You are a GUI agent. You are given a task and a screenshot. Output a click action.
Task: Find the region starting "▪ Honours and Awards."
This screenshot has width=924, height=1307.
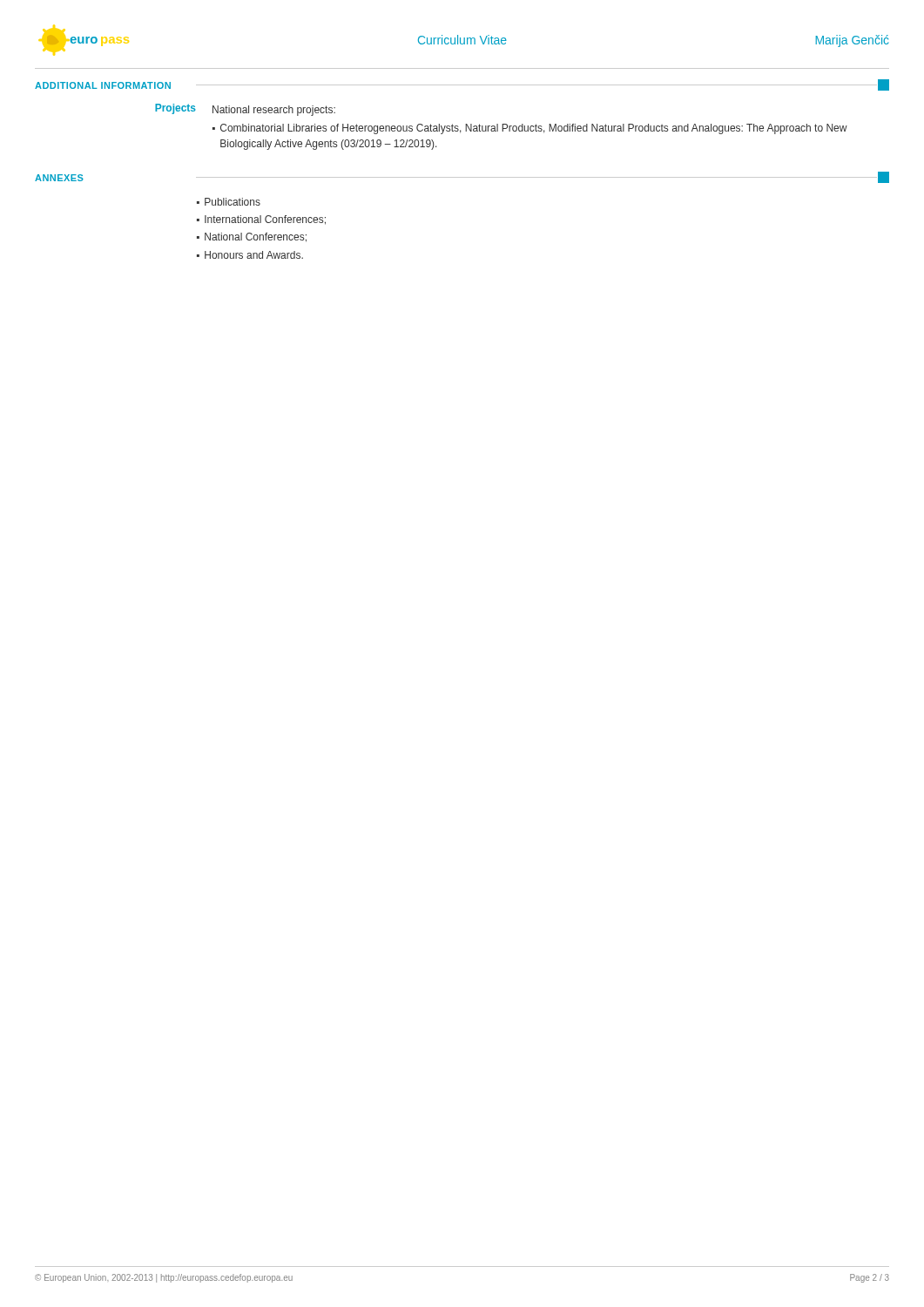(250, 255)
